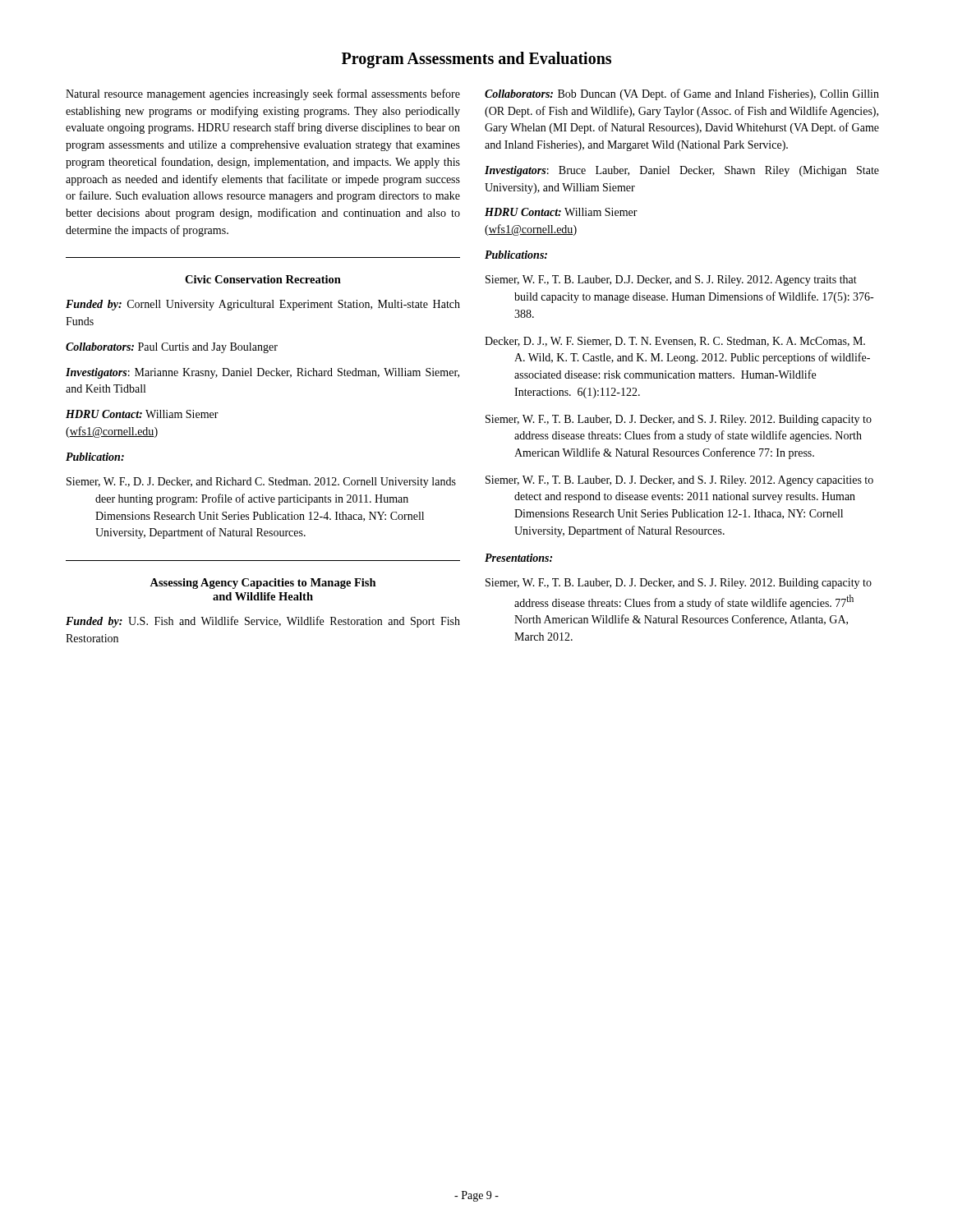Point to the block beginning "Investigators: Bruce Lauber, Daniel Decker, Shawn Riley (Michigan"

682,180
